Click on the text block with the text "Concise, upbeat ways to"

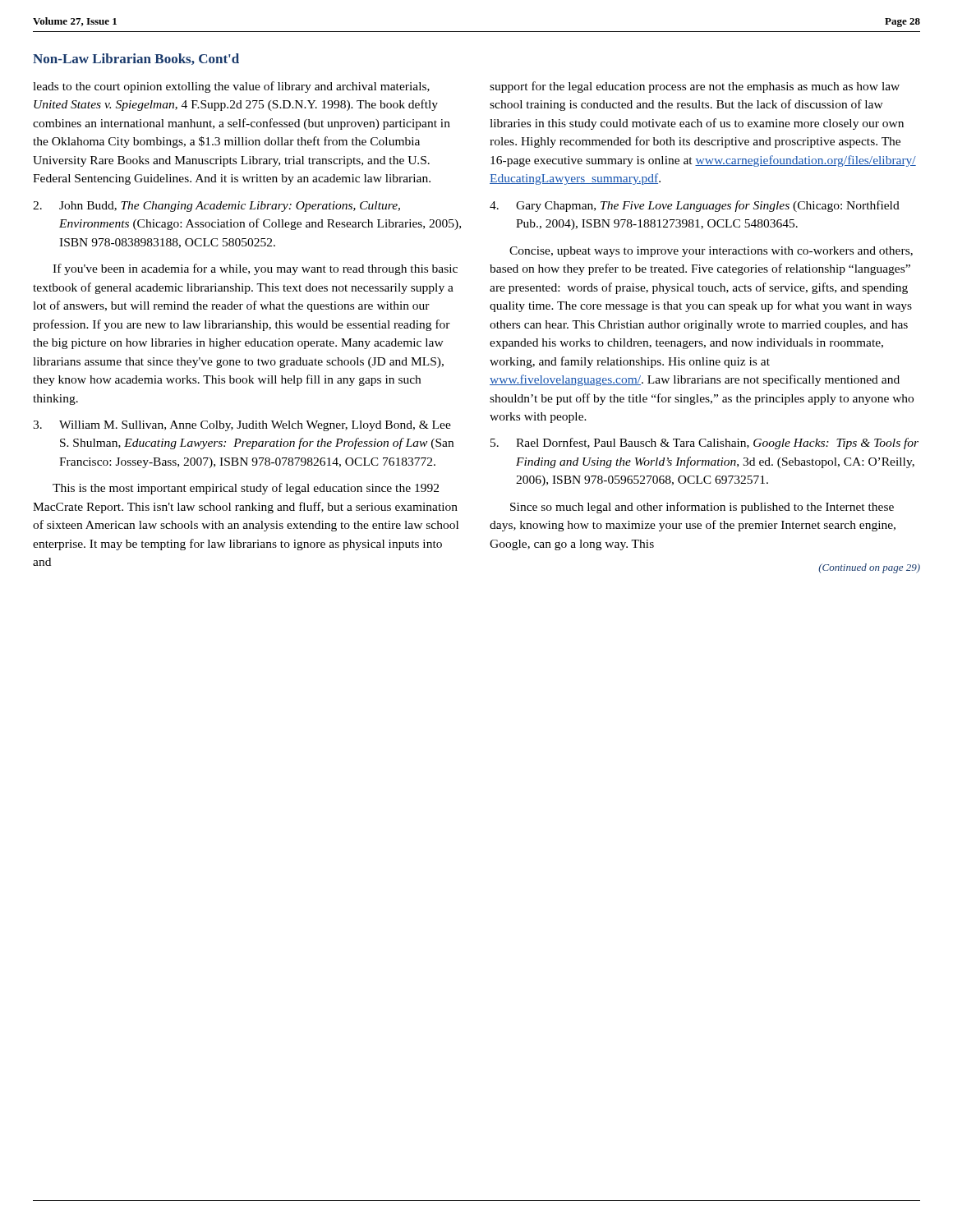(x=705, y=334)
